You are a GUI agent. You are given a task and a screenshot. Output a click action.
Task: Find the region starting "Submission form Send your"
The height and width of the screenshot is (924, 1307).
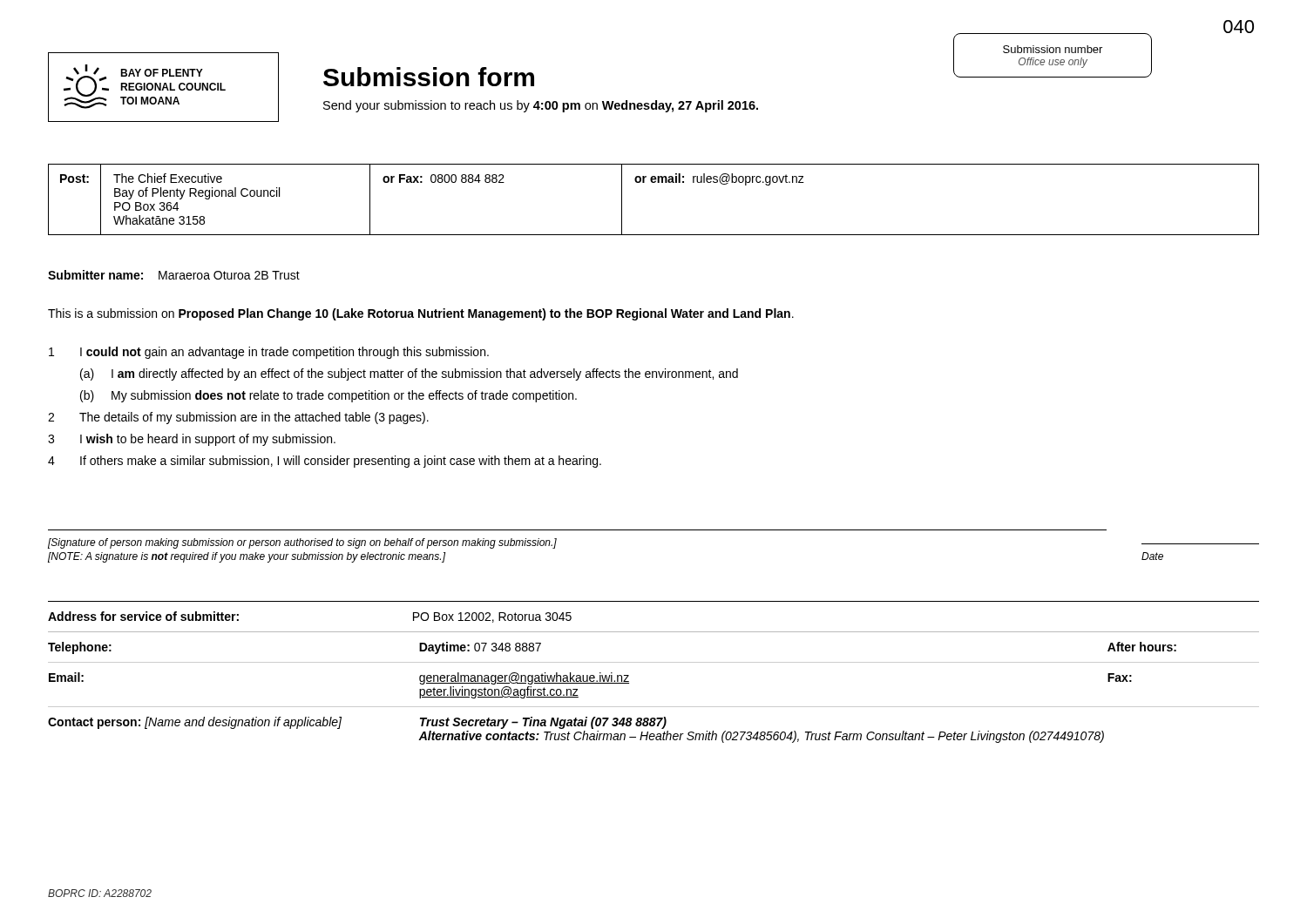541,87
